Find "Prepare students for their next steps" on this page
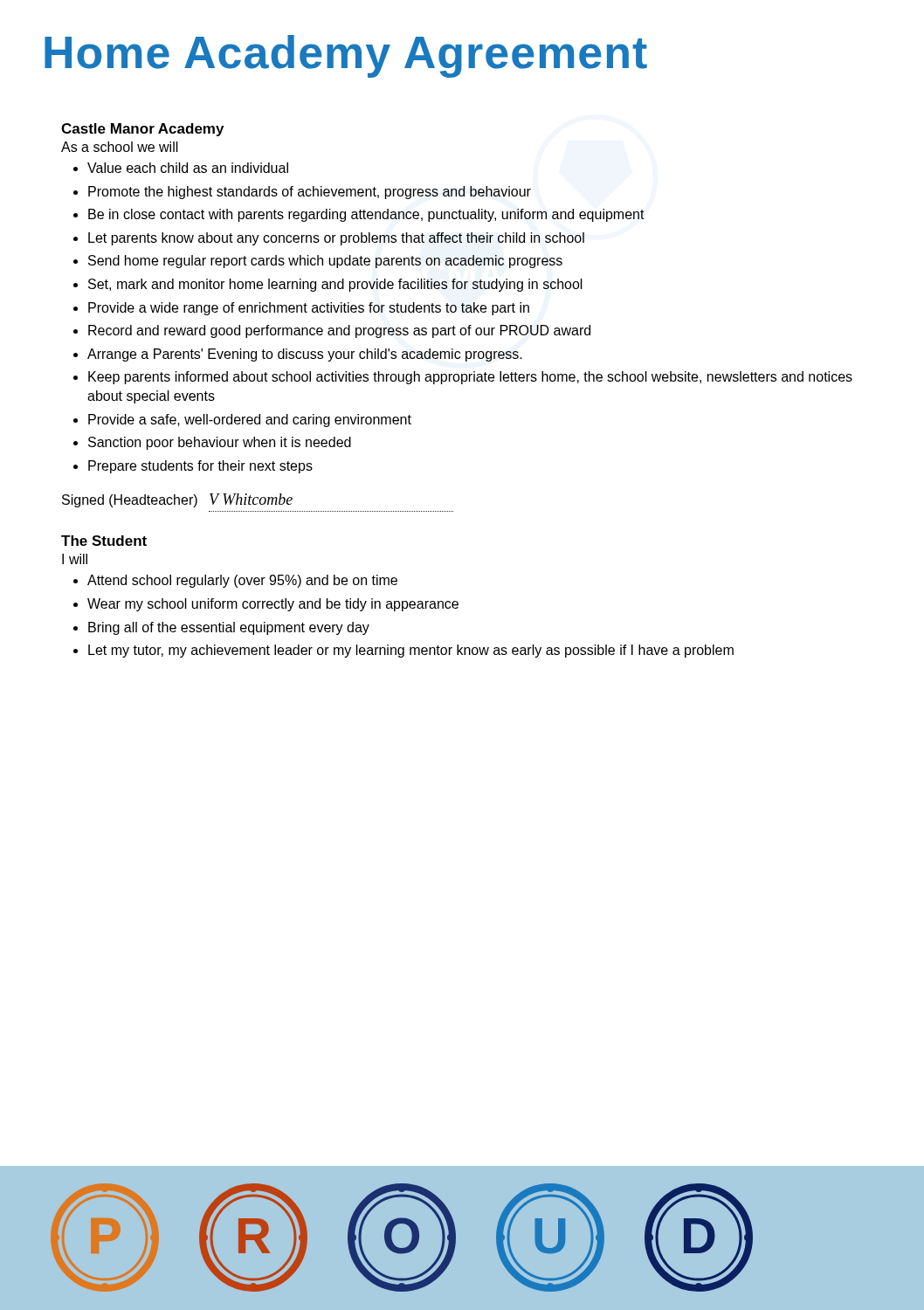Screen dimensions: 1310x924 [x=200, y=466]
